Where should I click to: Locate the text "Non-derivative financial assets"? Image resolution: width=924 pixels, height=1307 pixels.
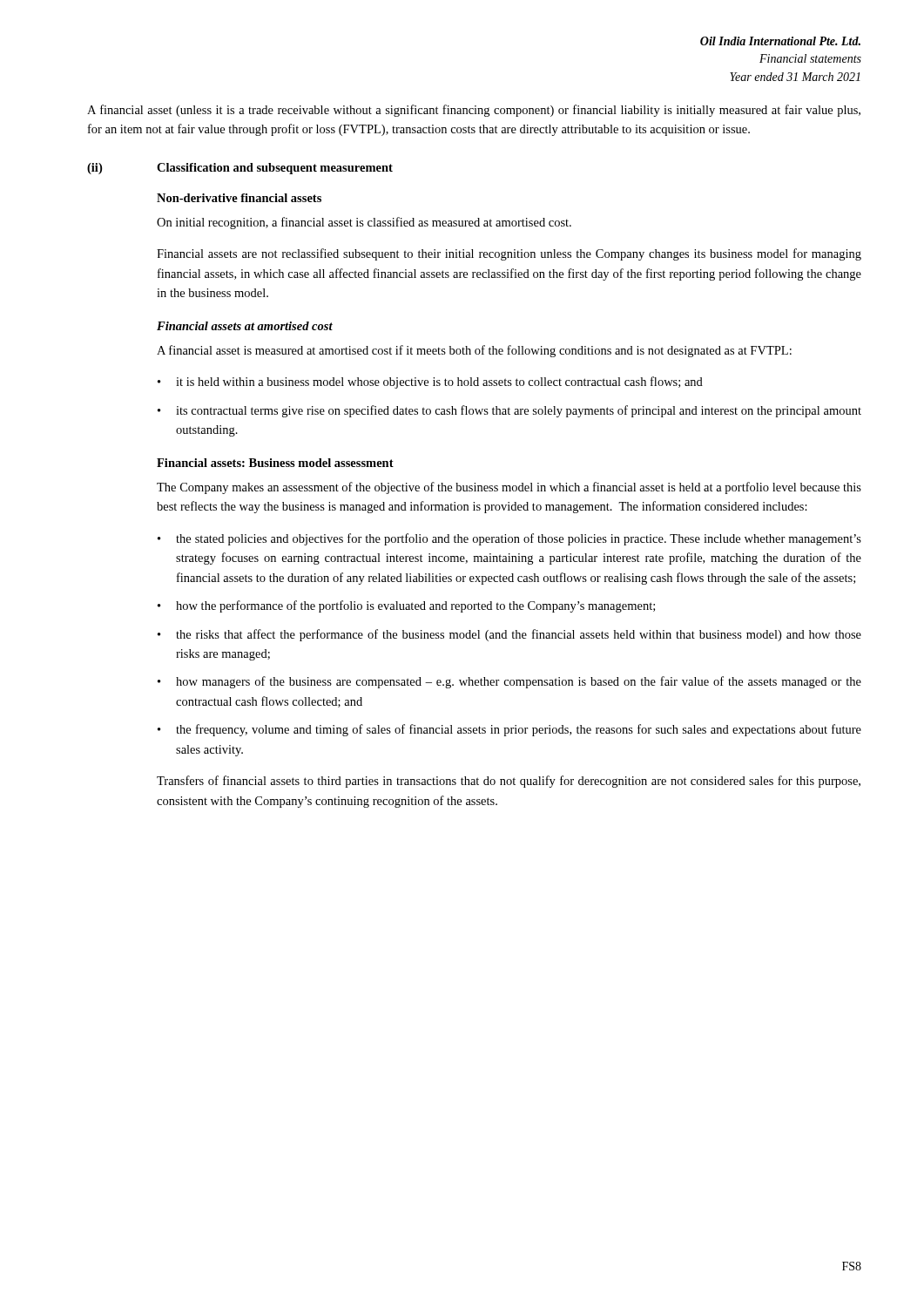(239, 198)
